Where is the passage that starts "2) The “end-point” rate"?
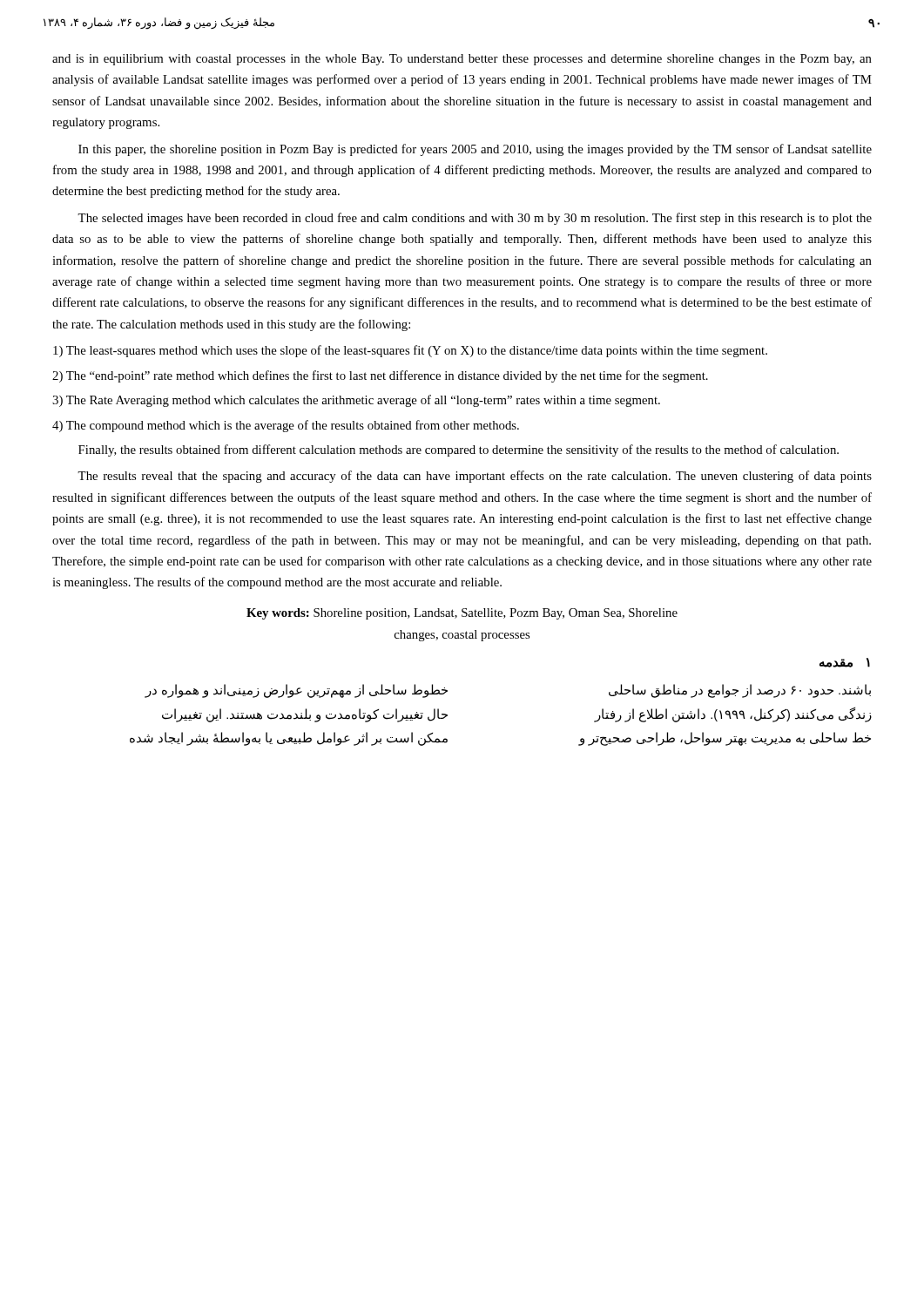This screenshot has width=924, height=1307. [380, 375]
